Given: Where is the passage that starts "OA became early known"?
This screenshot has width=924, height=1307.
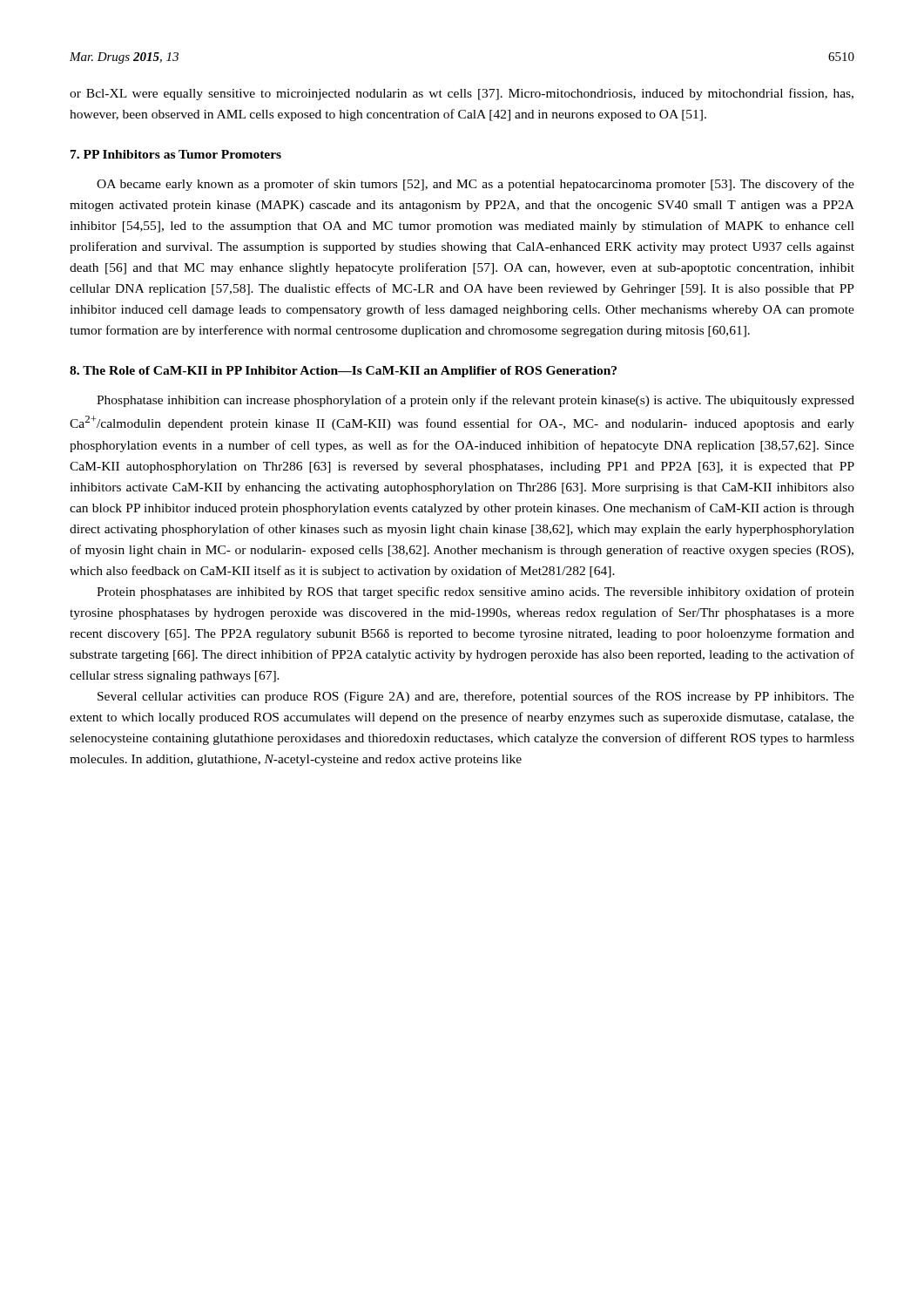Looking at the screenshot, I should tap(462, 257).
